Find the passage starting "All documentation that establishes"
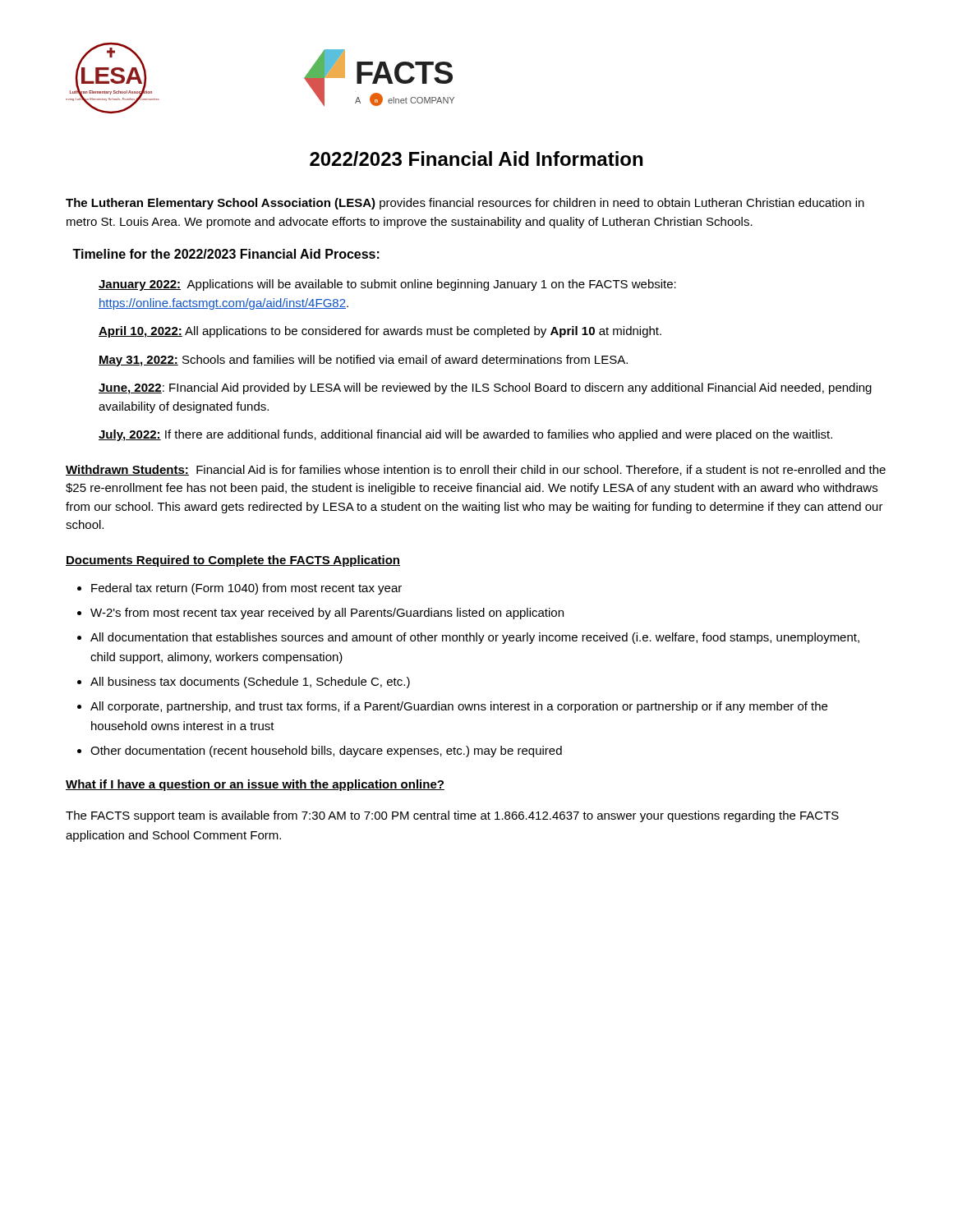953x1232 pixels. click(475, 646)
